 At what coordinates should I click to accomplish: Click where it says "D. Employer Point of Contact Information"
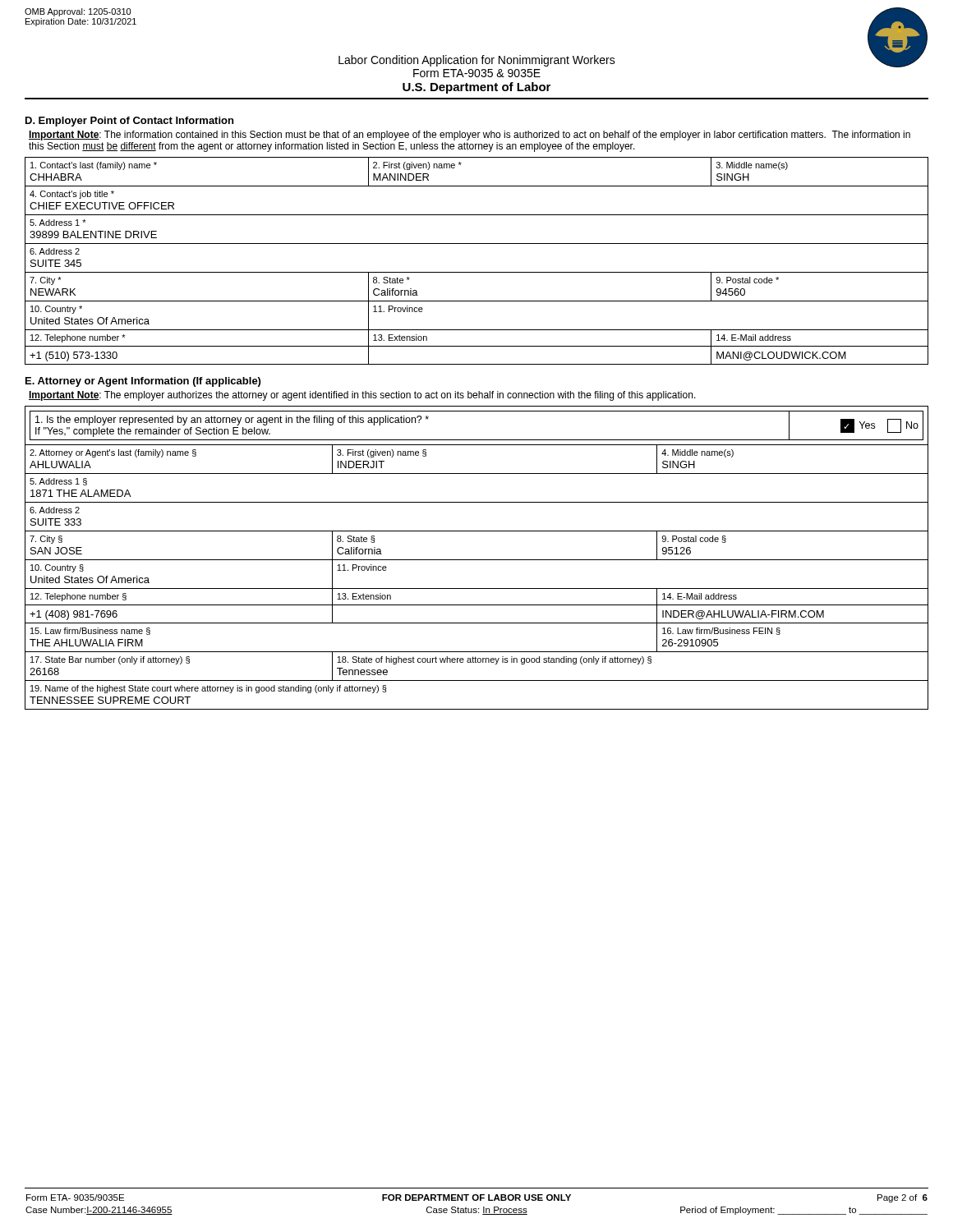tap(129, 120)
